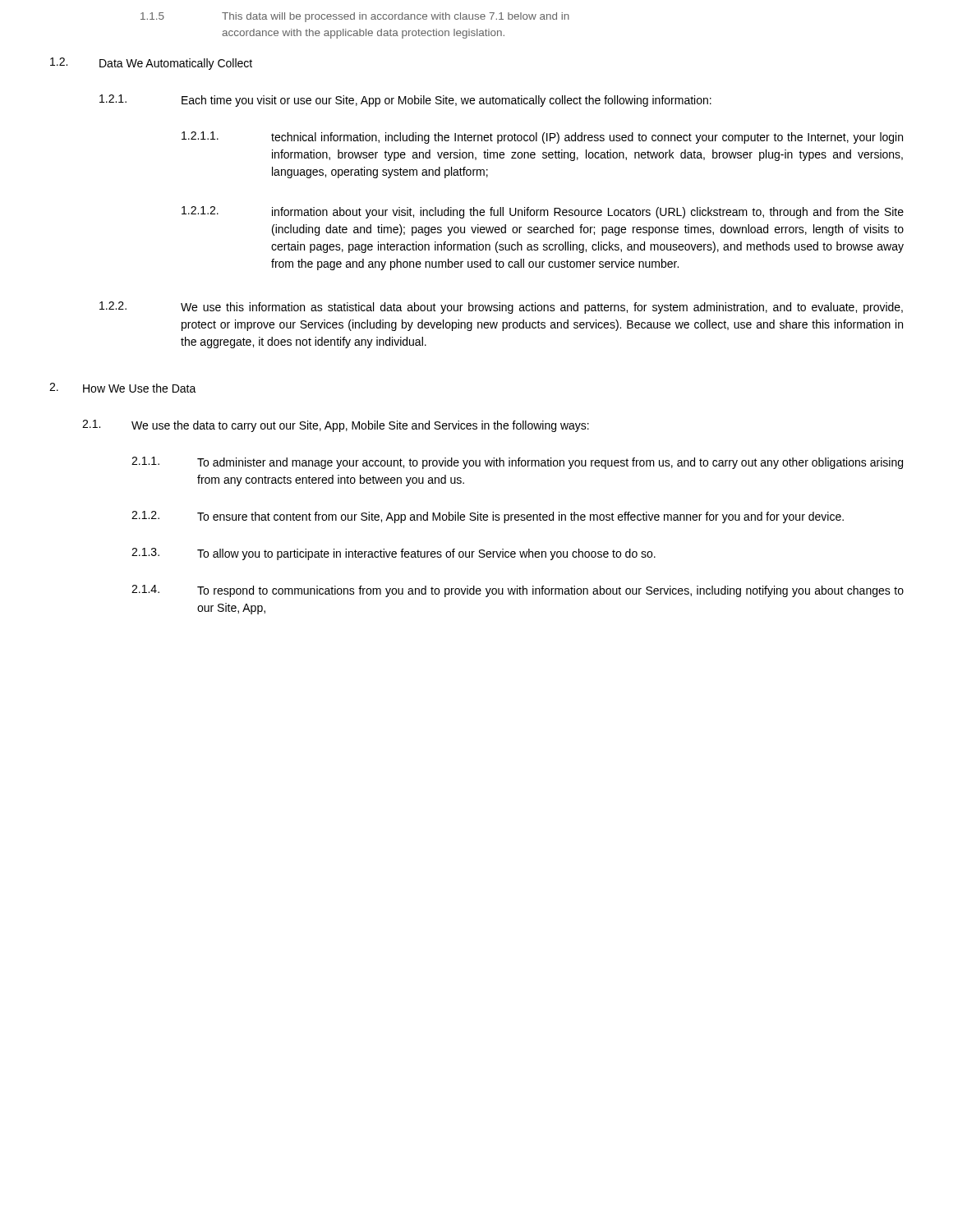Find the list item with the text "2.2. We use this information as"
Screen dimensions: 1232x953
501,324
